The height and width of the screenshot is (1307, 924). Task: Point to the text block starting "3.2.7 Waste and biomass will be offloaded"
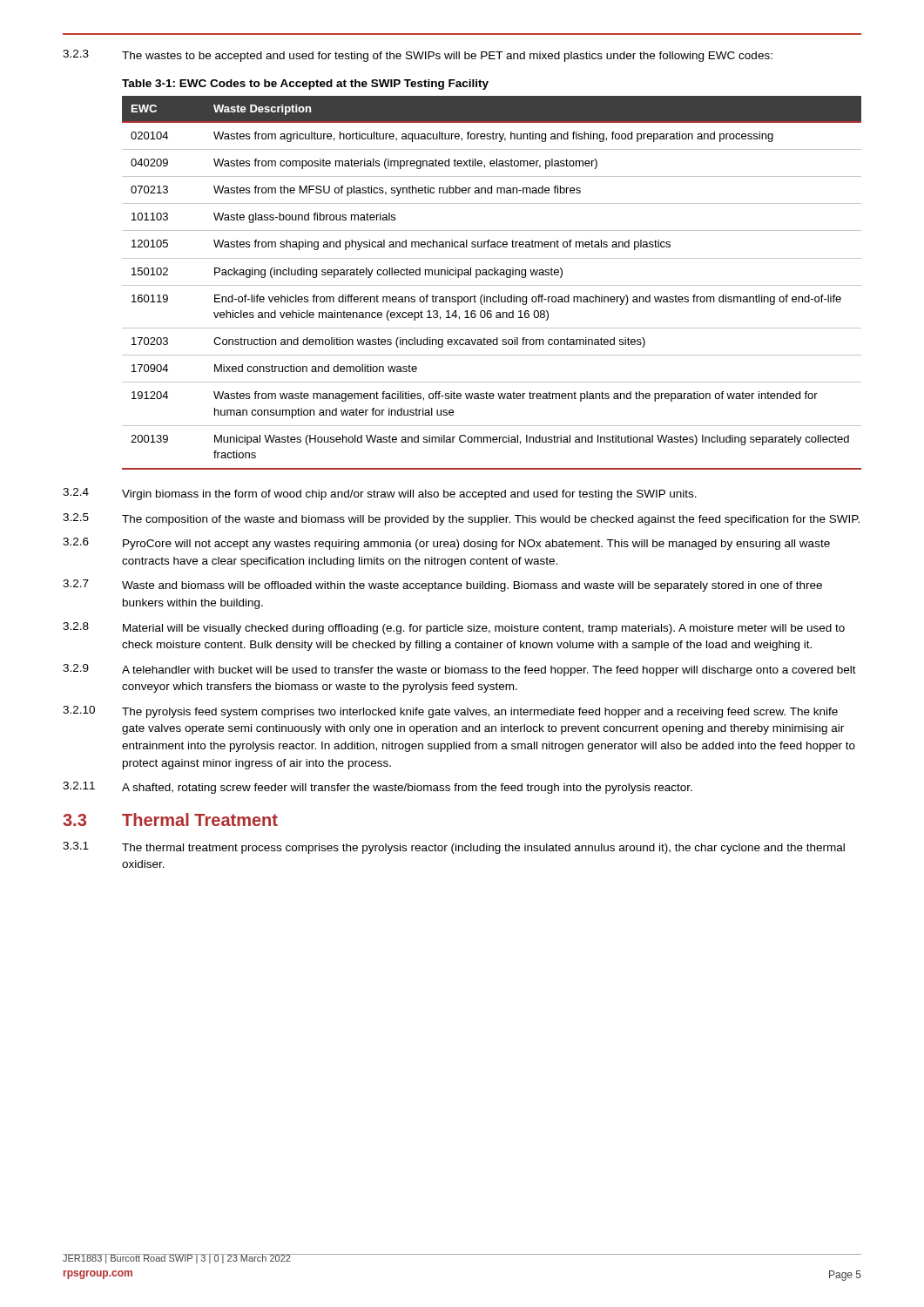(x=462, y=594)
